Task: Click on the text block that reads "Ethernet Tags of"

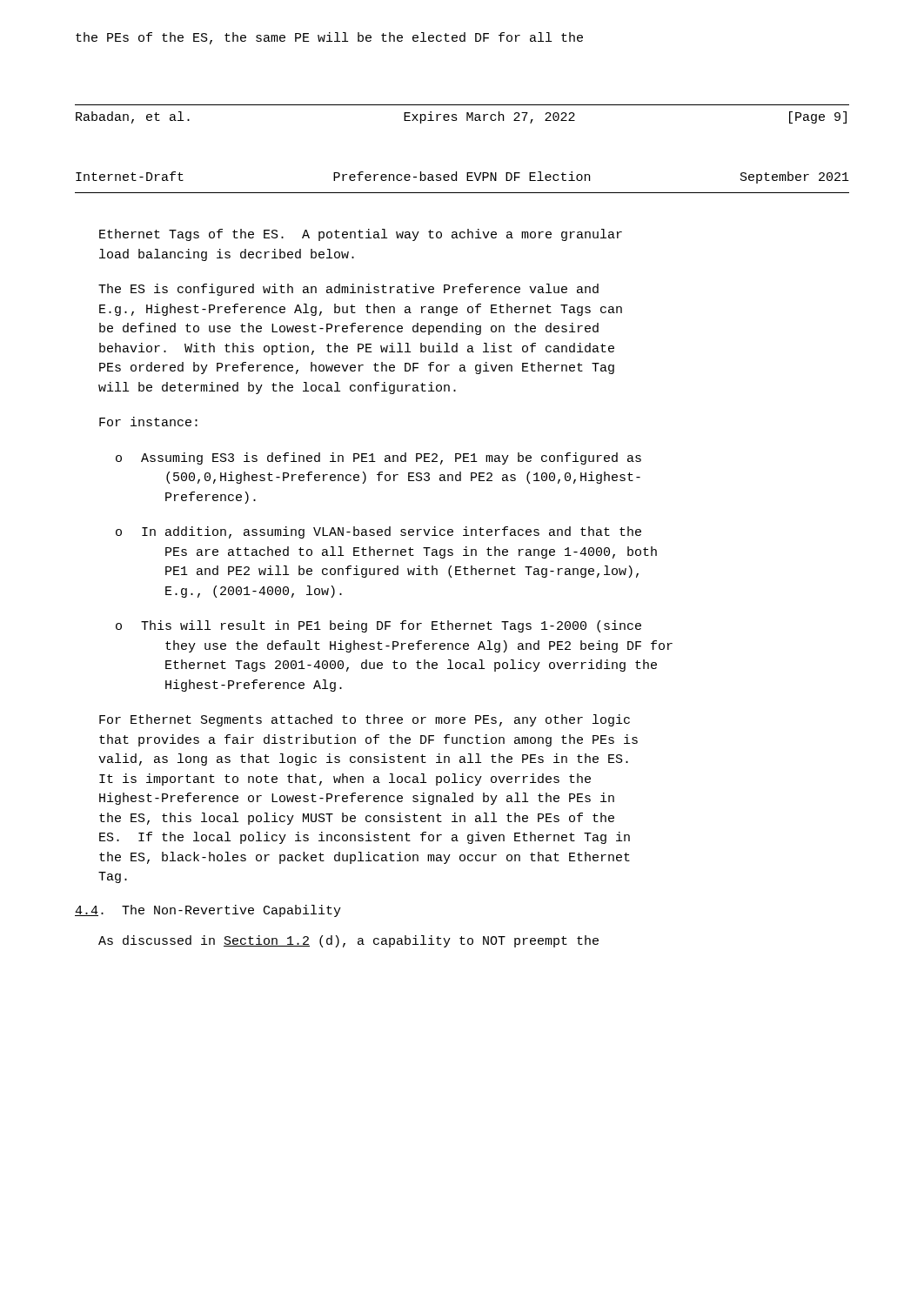Action: click(349, 245)
